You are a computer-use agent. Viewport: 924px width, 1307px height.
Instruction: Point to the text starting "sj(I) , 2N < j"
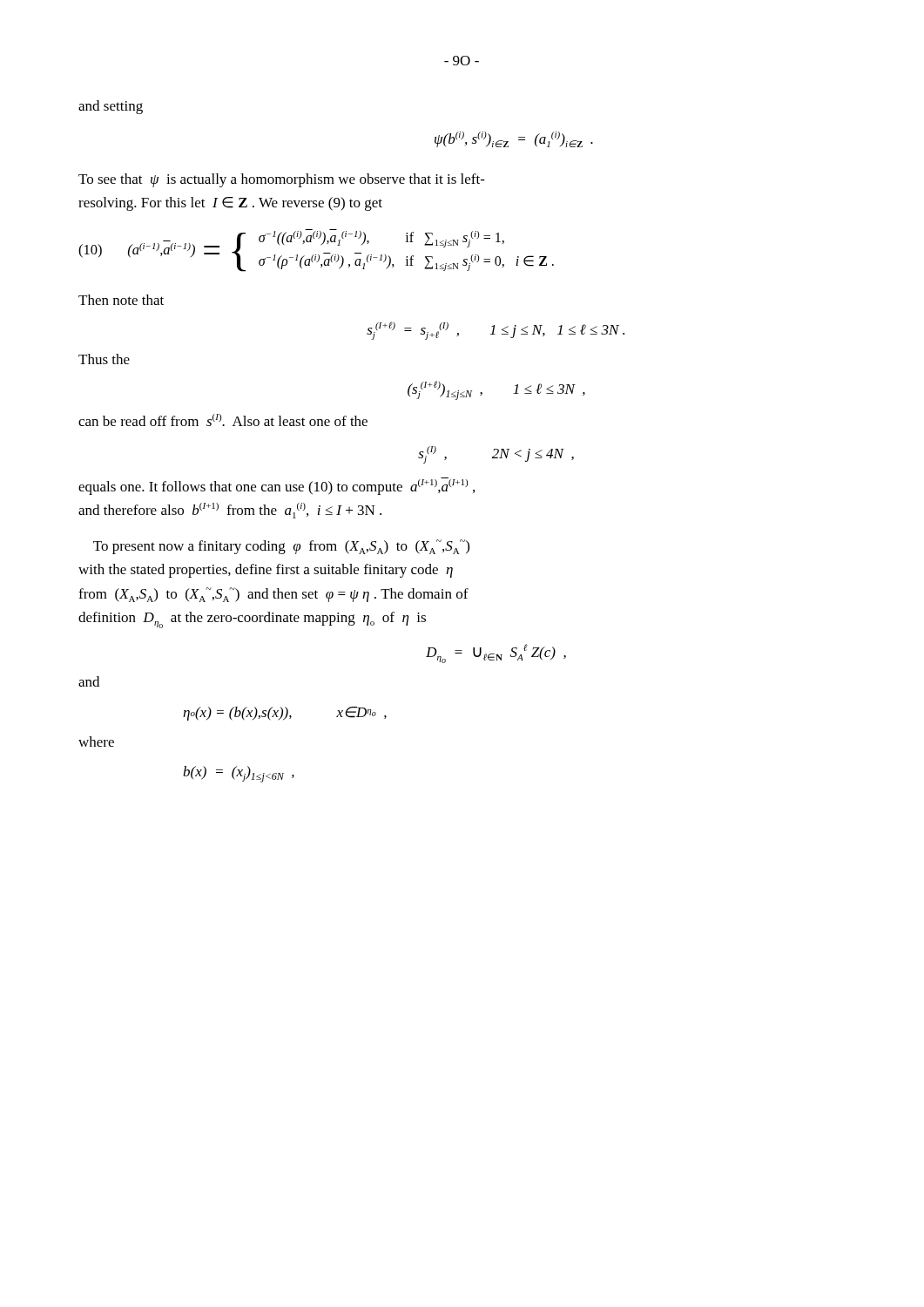coord(496,454)
